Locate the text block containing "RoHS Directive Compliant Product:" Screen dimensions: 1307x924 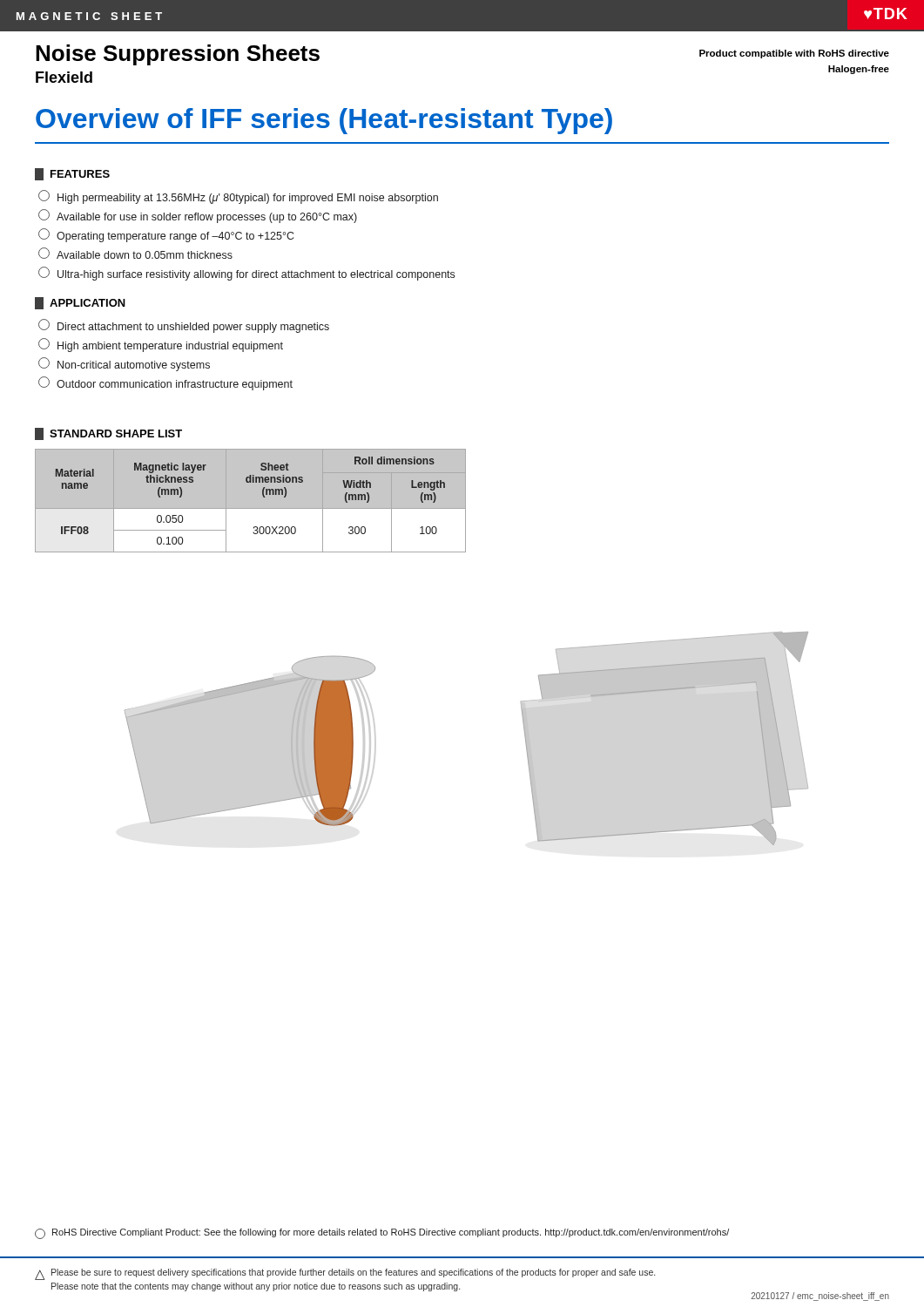390,1232
